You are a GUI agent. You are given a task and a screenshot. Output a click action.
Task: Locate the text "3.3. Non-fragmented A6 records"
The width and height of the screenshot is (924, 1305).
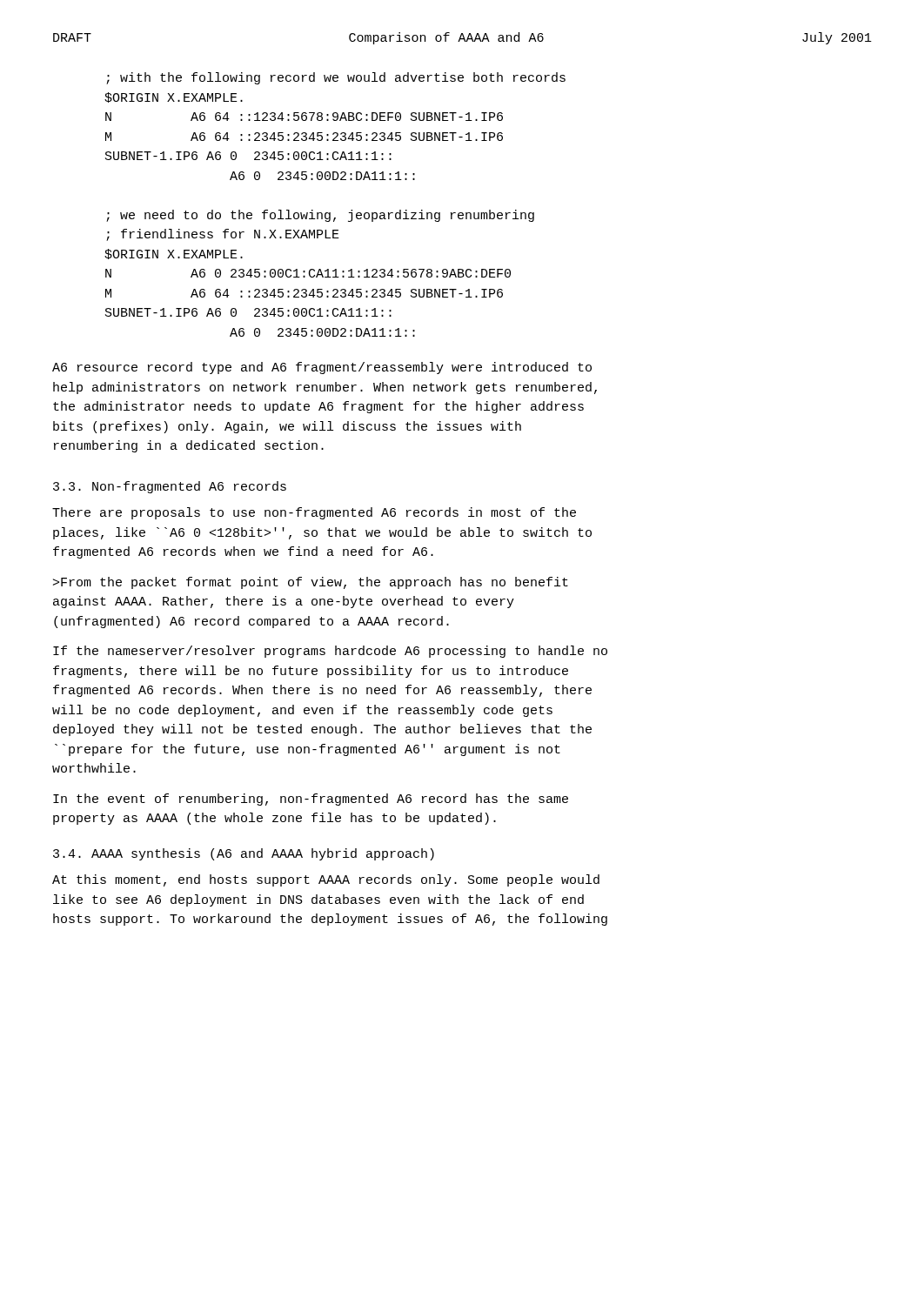point(170,487)
